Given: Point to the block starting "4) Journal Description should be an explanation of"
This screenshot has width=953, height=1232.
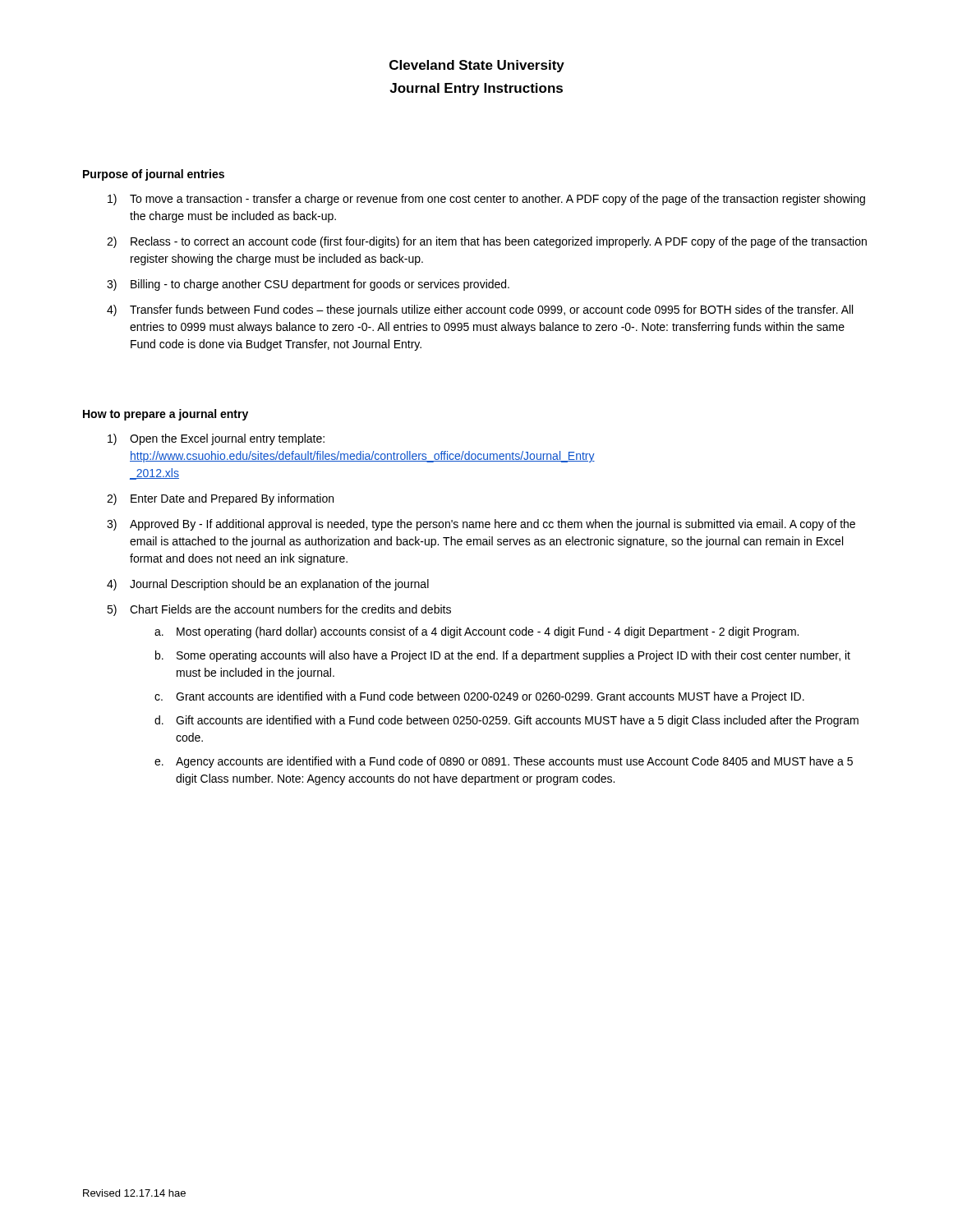Looking at the screenshot, I should [268, 585].
